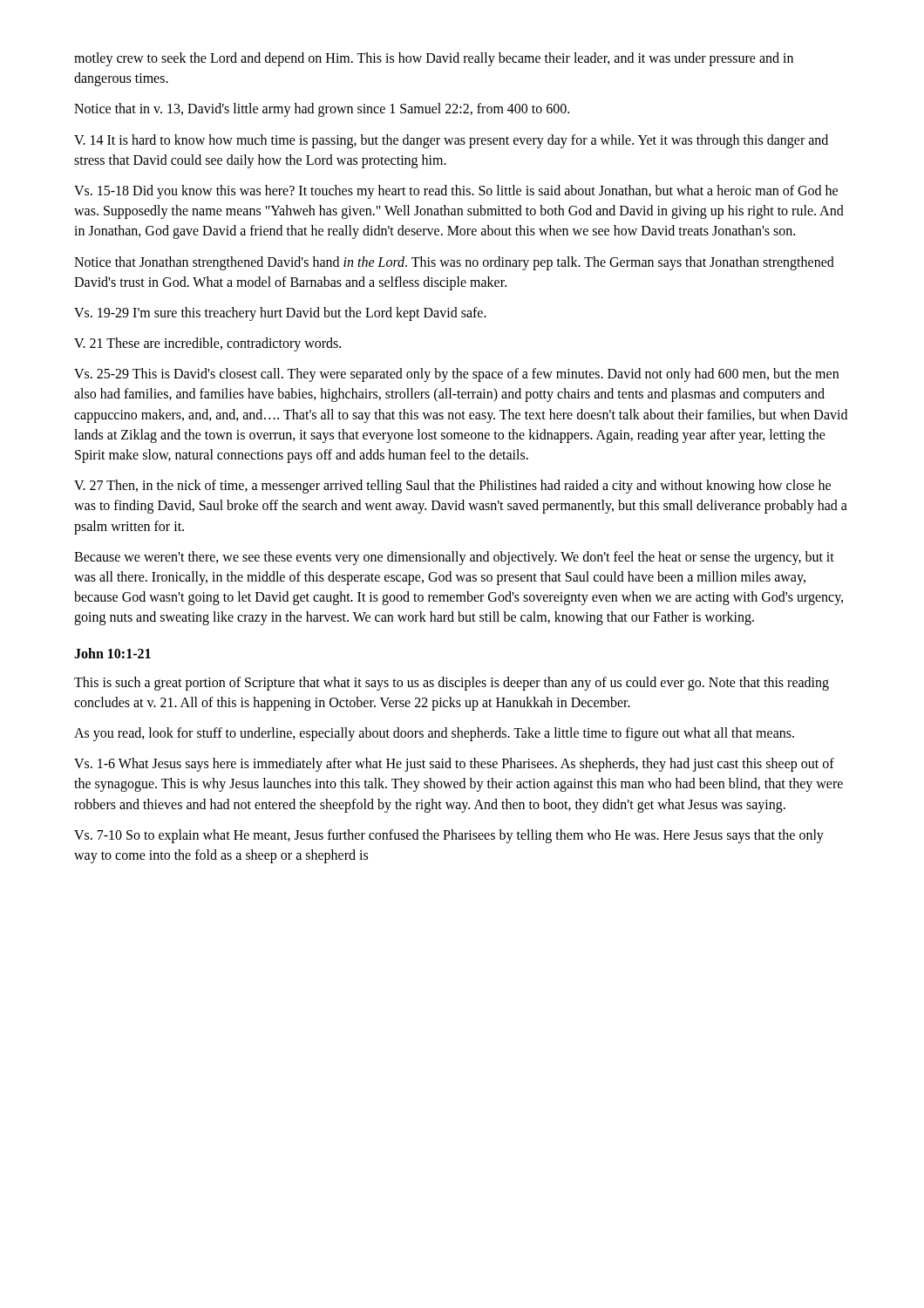Screen dimensions: 1308x924
Task: Click the passage that begins "Because we weren't there,"
Action: [x=459, y=587]
